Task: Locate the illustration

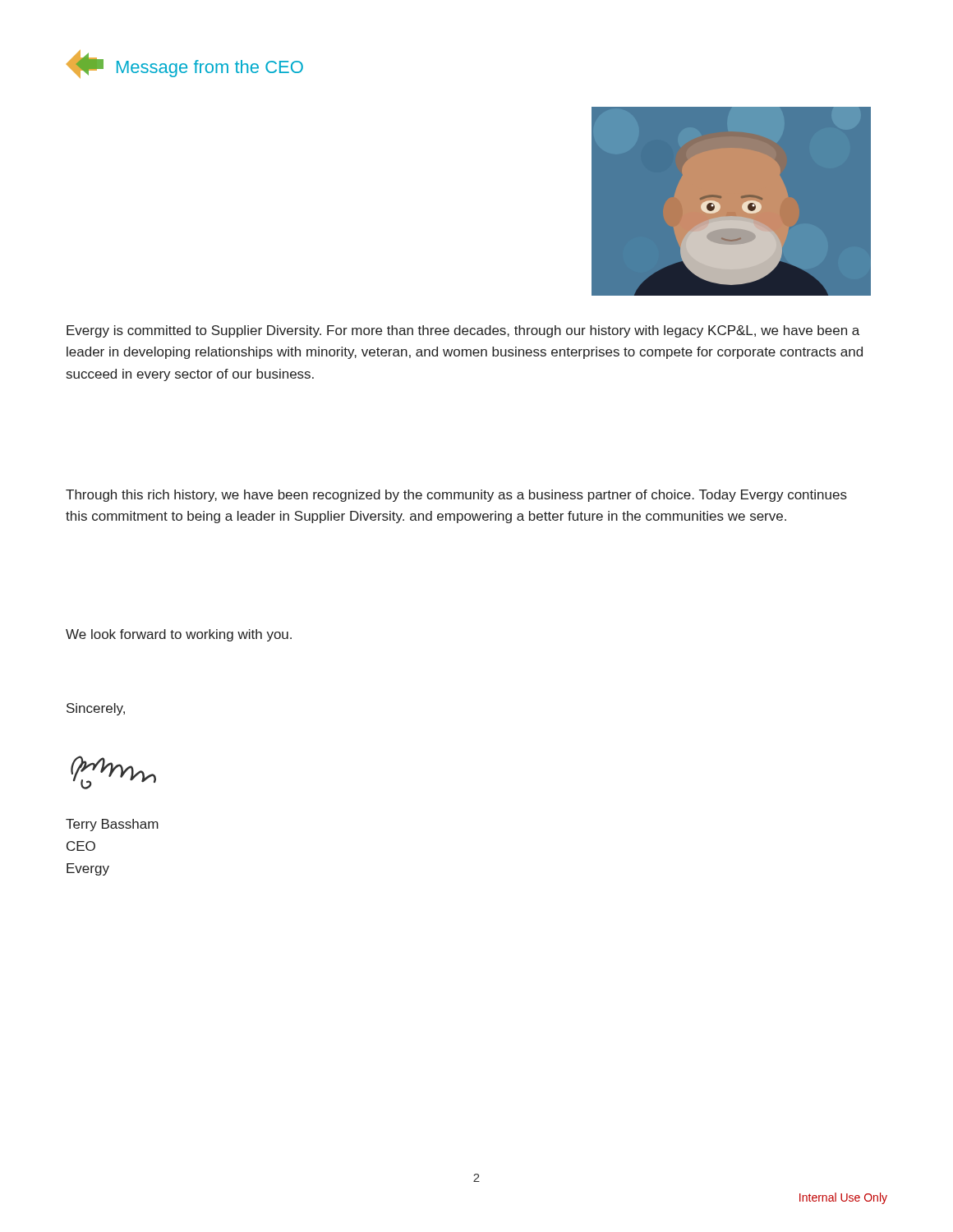Action: [115, 768]
